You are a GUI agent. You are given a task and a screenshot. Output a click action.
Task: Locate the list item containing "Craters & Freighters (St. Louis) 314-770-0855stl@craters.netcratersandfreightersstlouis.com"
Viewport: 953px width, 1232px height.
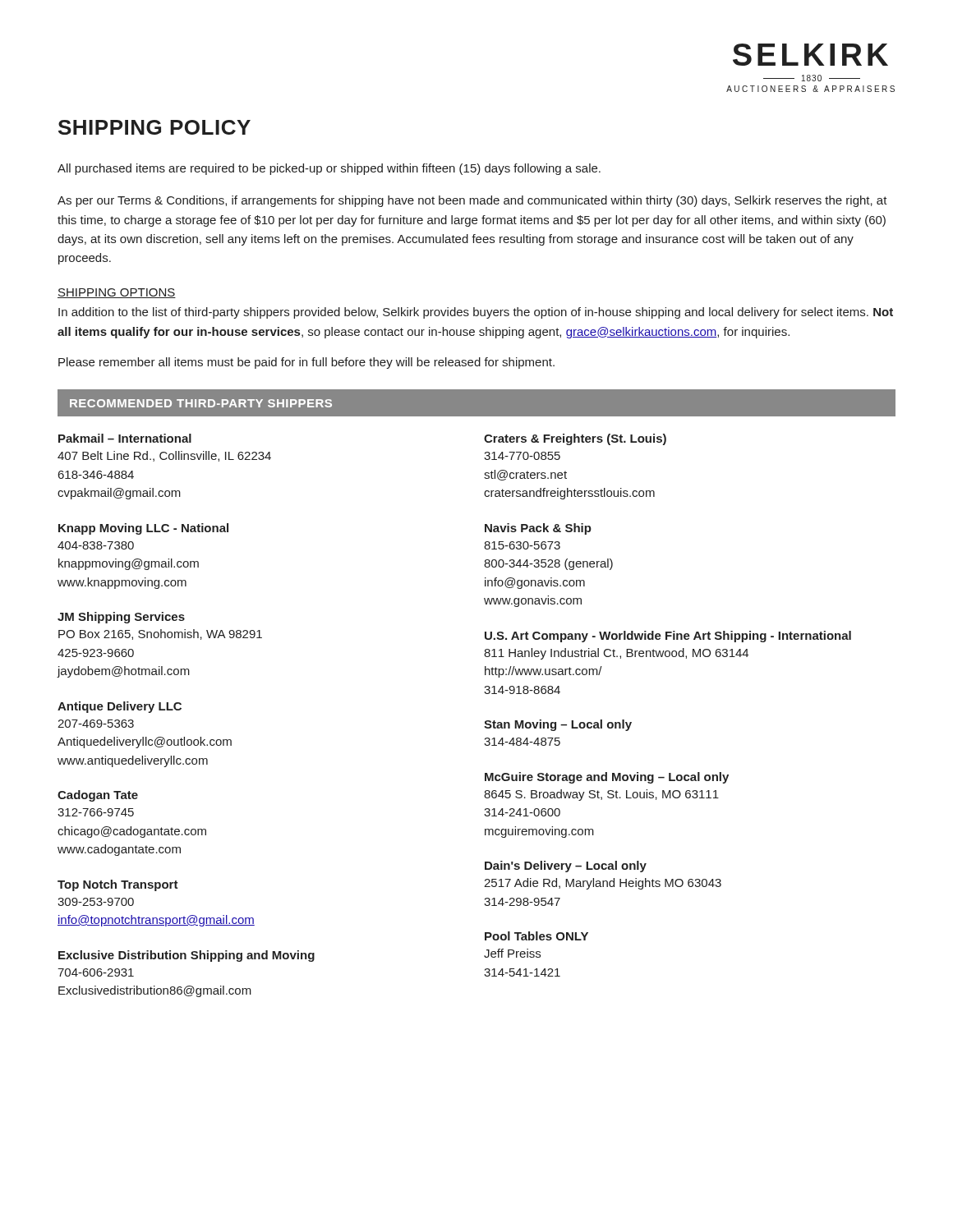(x=575, y=439)
